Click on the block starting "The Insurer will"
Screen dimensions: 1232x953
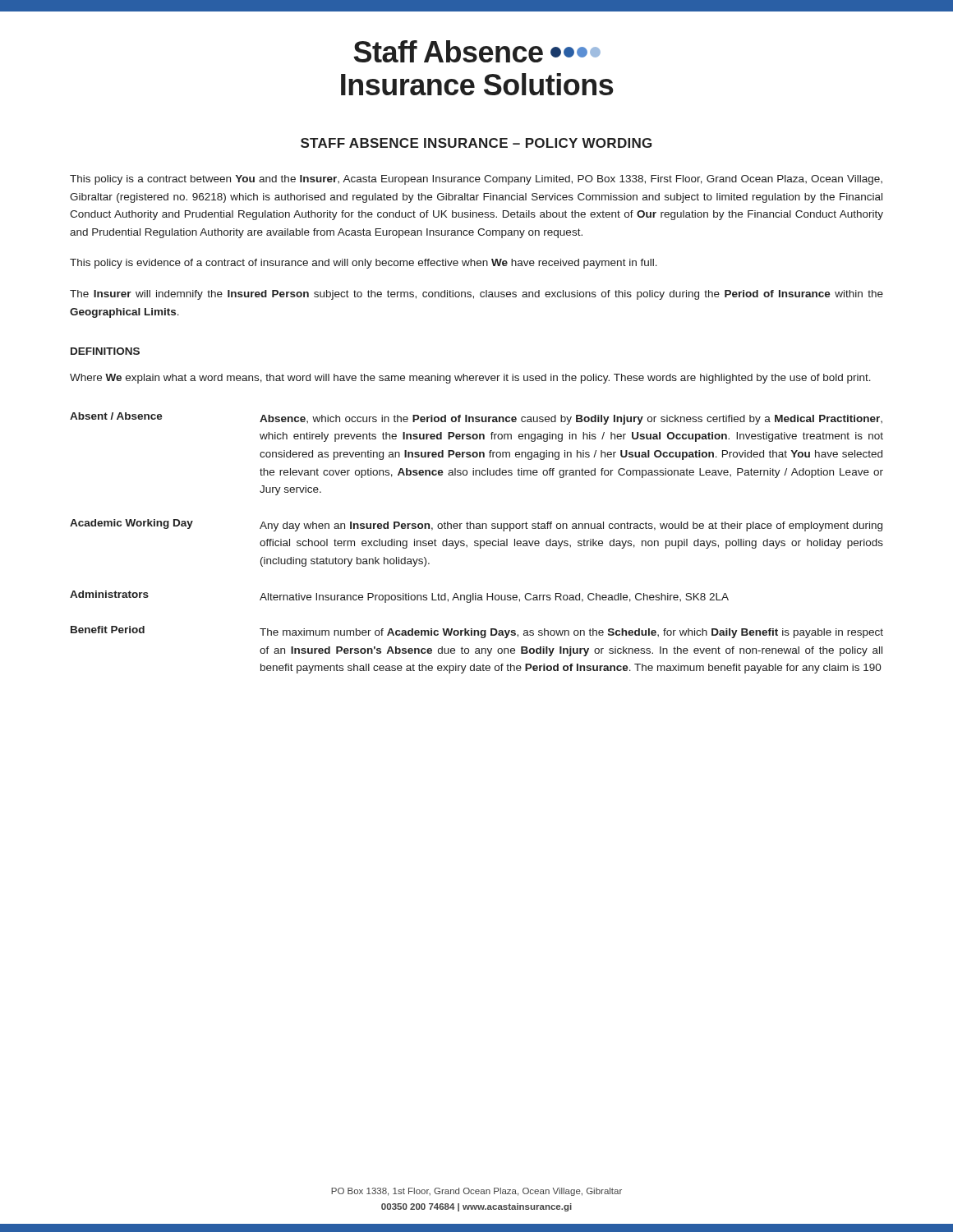(x=476, y=302)
